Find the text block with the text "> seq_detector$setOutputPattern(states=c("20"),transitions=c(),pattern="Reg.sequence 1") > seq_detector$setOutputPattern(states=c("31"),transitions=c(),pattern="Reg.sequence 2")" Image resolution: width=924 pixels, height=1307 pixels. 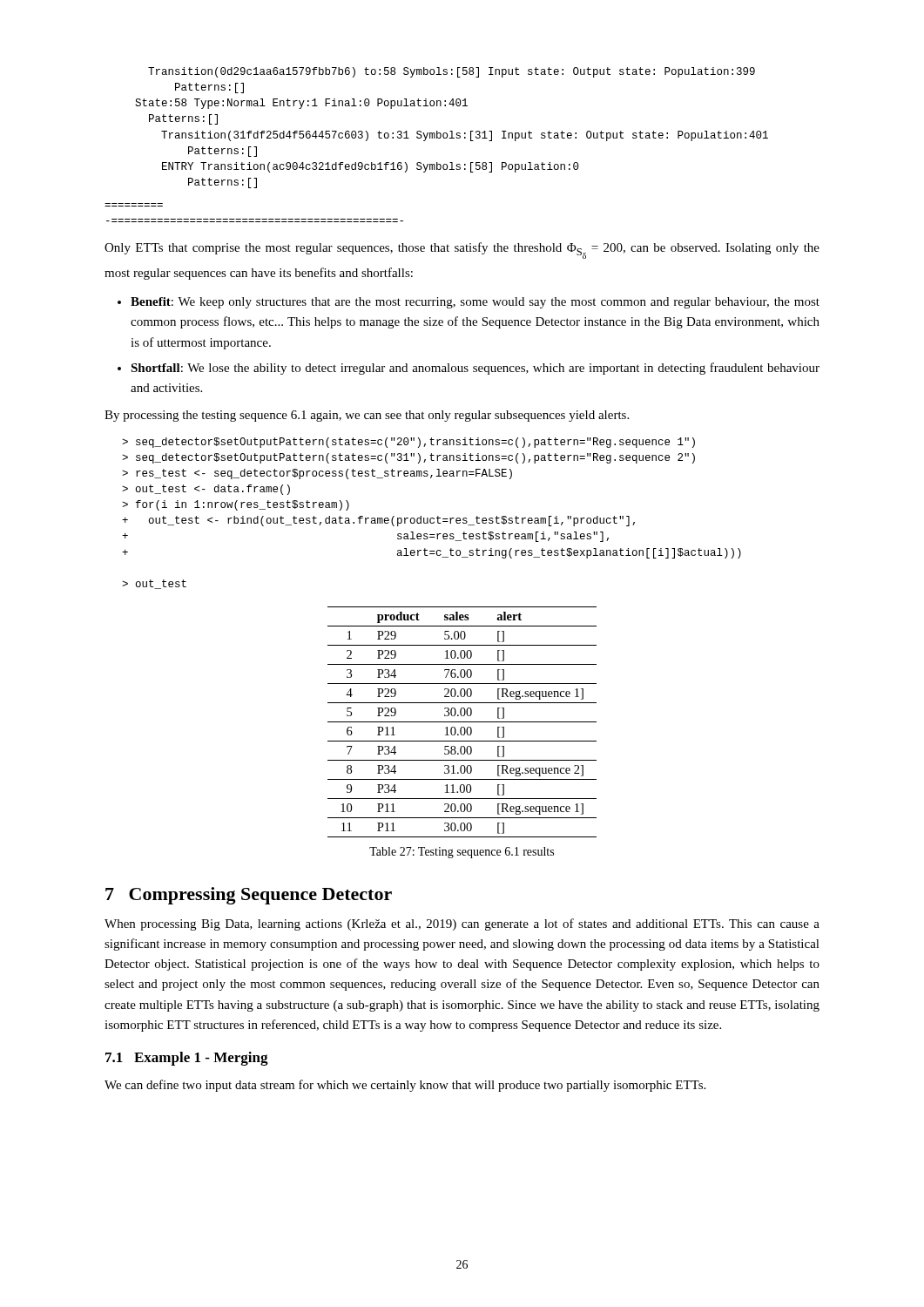tap(462, 513)
